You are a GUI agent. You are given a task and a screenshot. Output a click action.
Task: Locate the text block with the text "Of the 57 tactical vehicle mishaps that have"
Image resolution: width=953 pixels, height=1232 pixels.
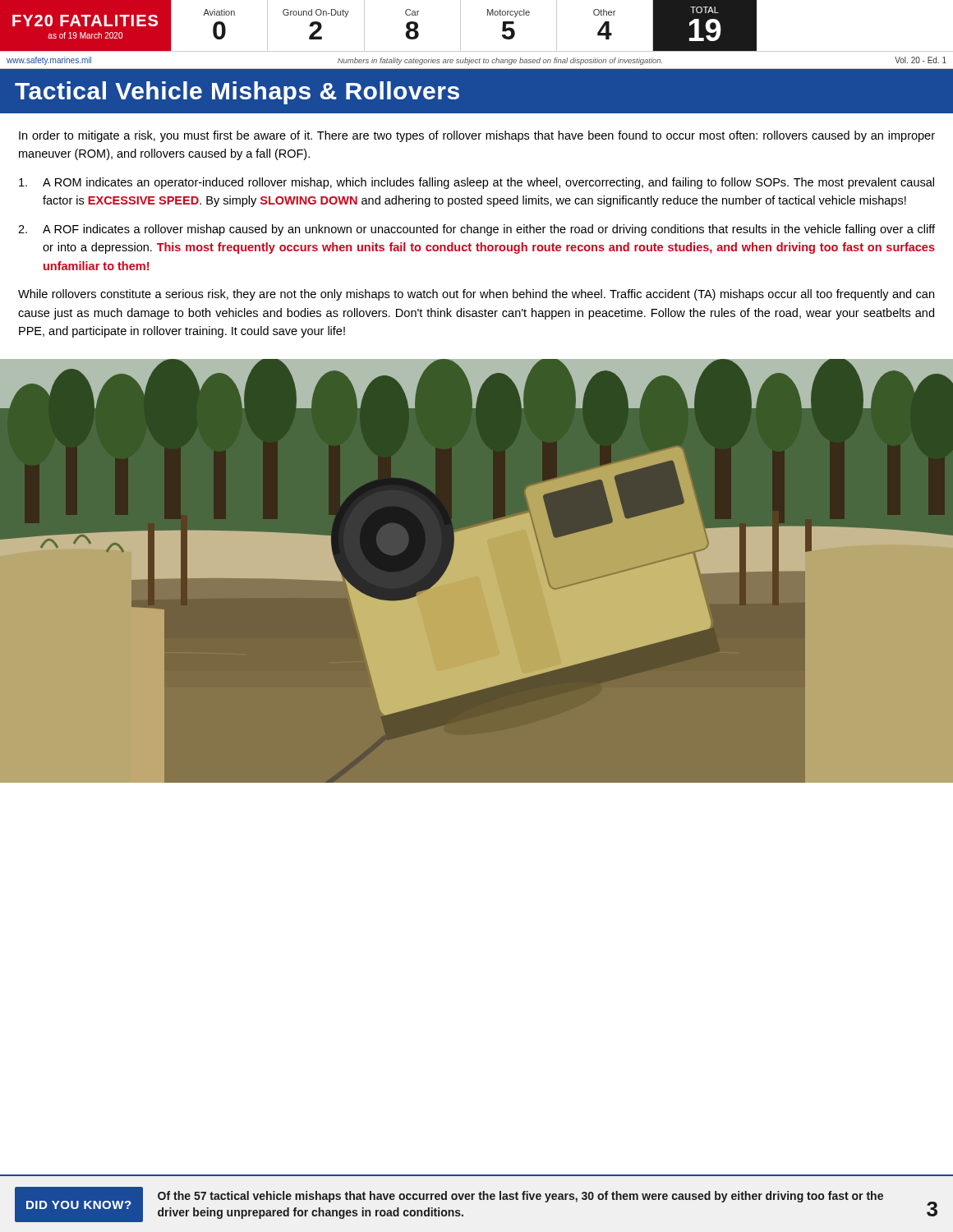click(520, 1204)
